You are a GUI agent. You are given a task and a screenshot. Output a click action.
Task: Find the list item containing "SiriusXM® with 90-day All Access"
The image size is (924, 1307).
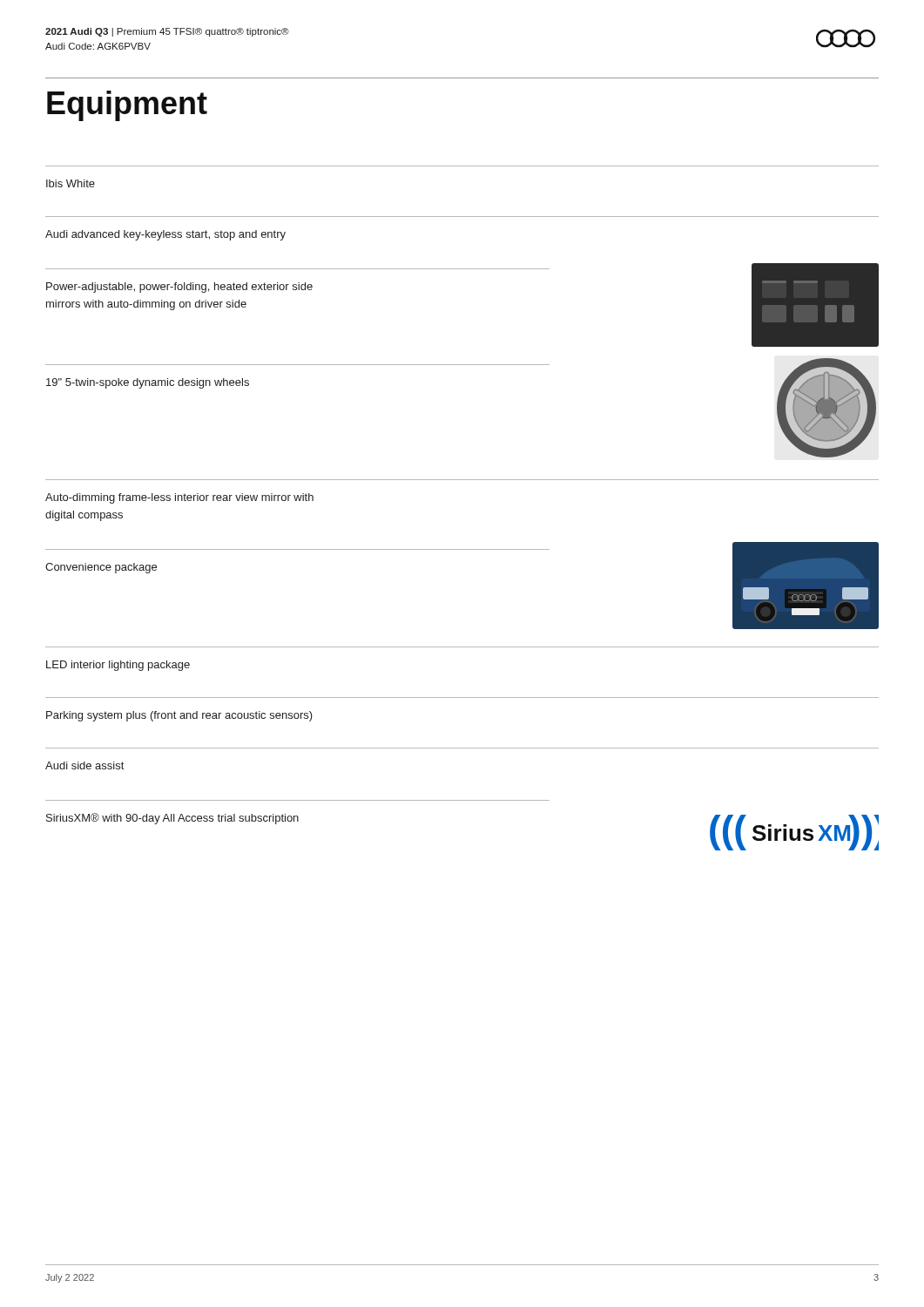click(297, 818)
